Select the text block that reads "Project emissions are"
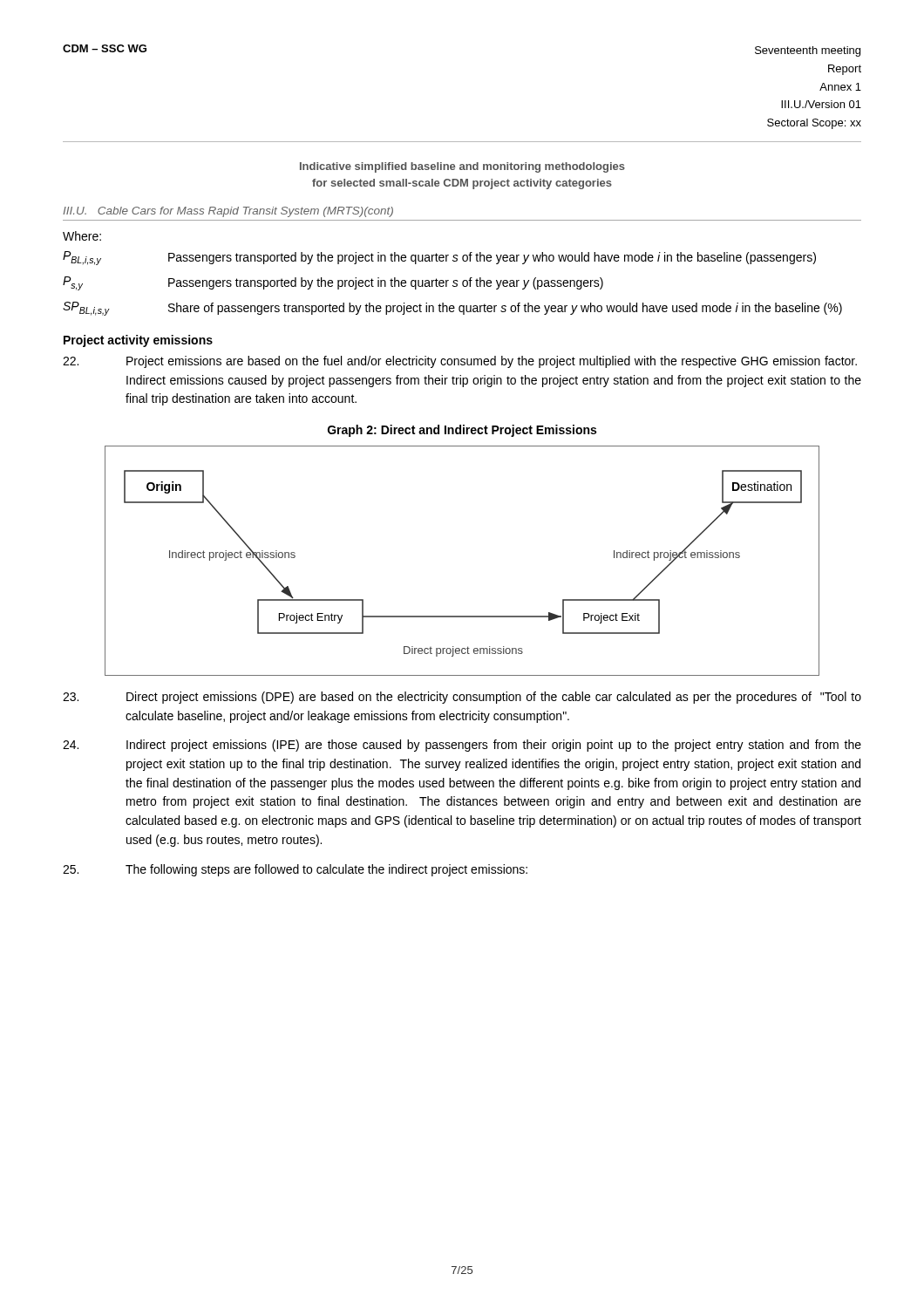The width and height of the screenshot is (924, 1308). [462, 381]
